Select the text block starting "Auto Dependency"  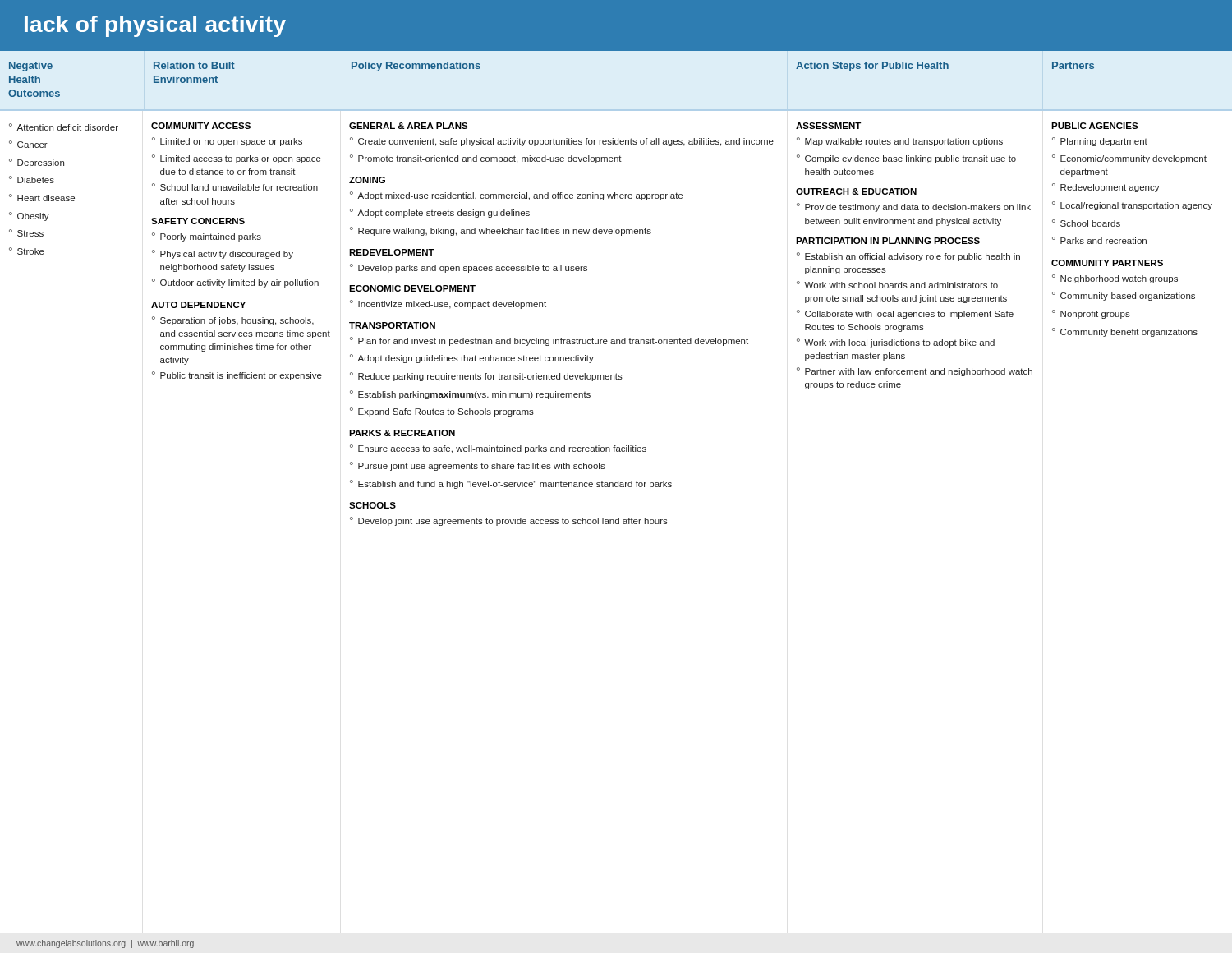[199, 305]
